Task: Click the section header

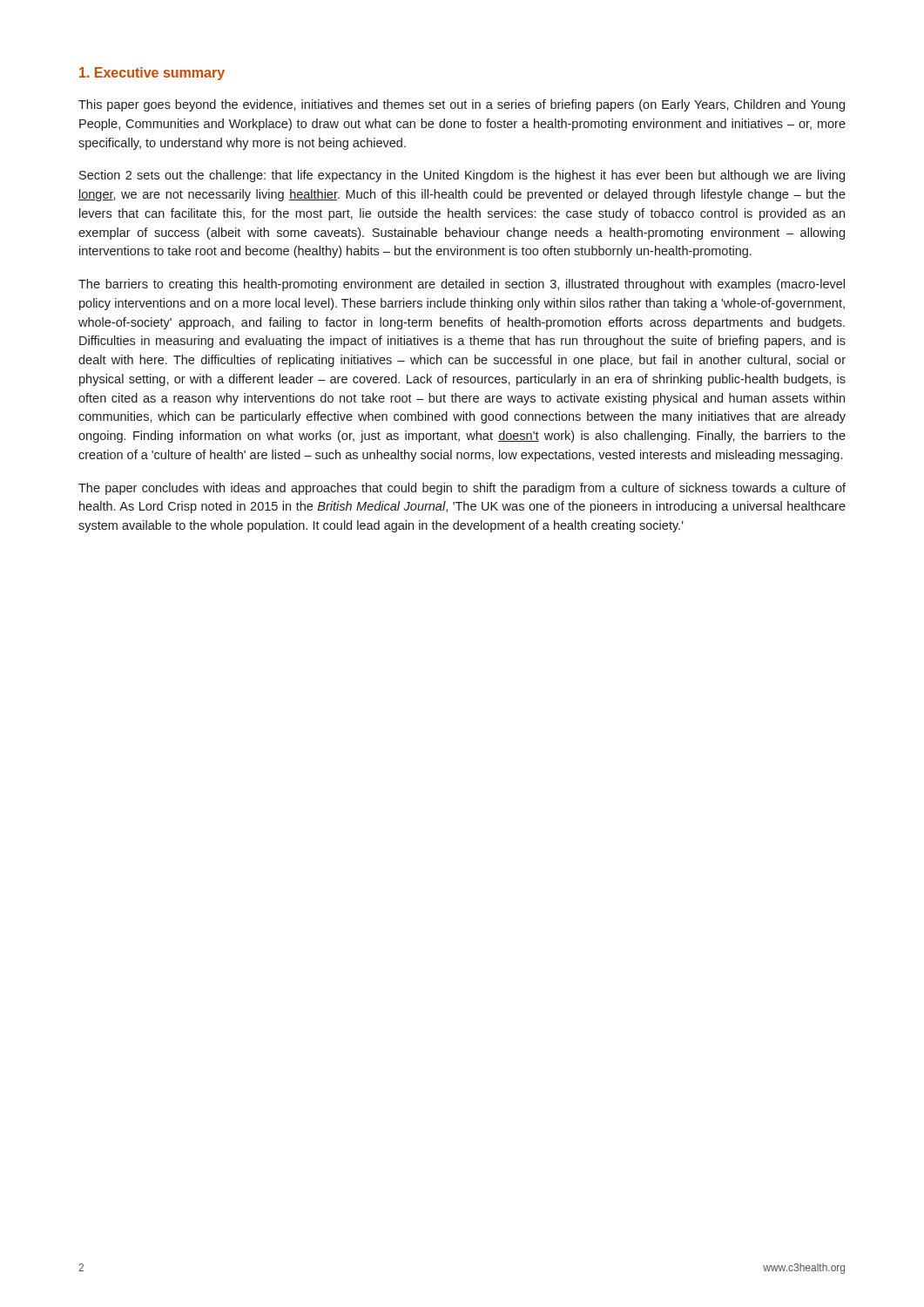Action: 152,73
